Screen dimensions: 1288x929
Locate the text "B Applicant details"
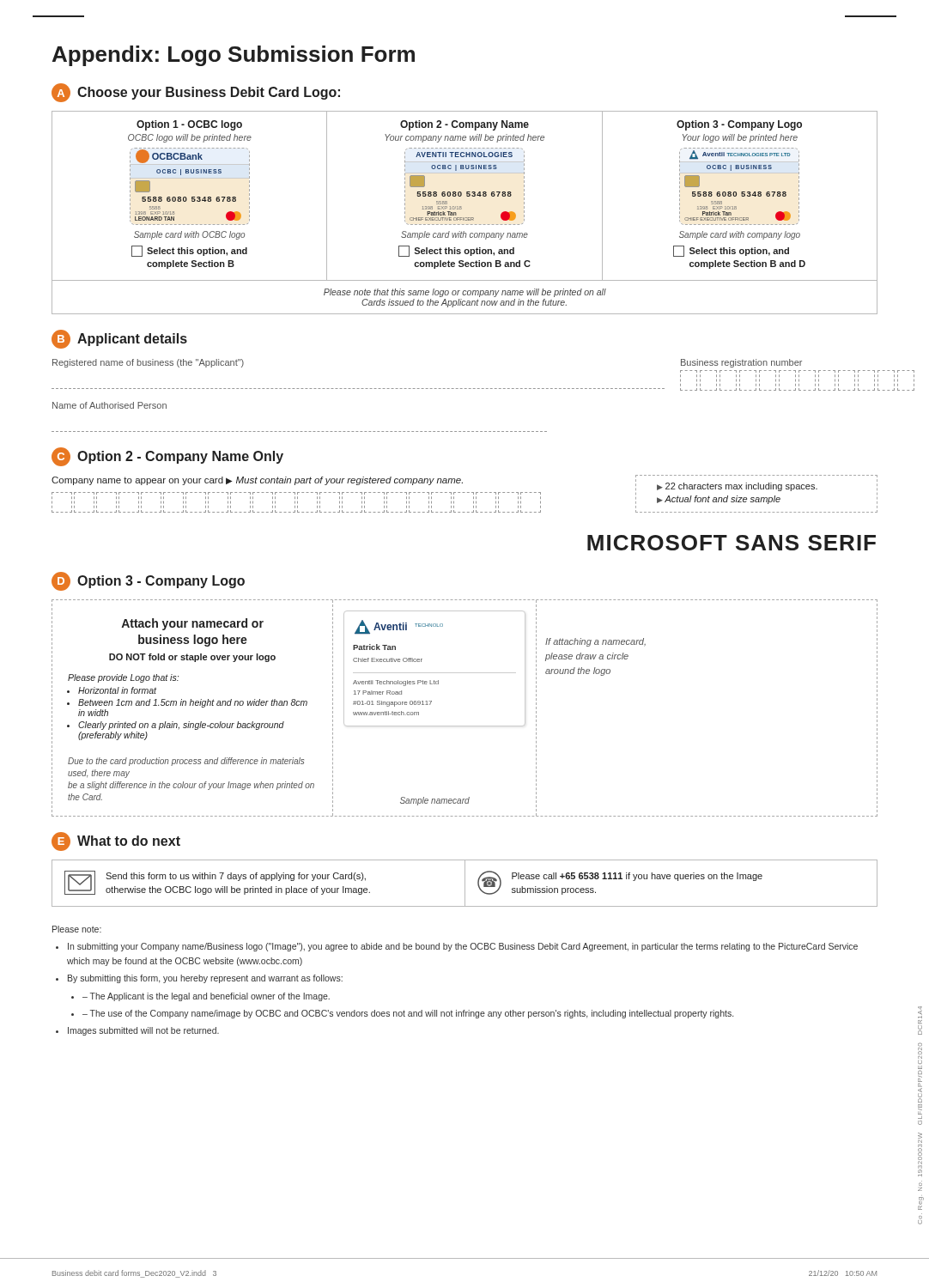119,339
